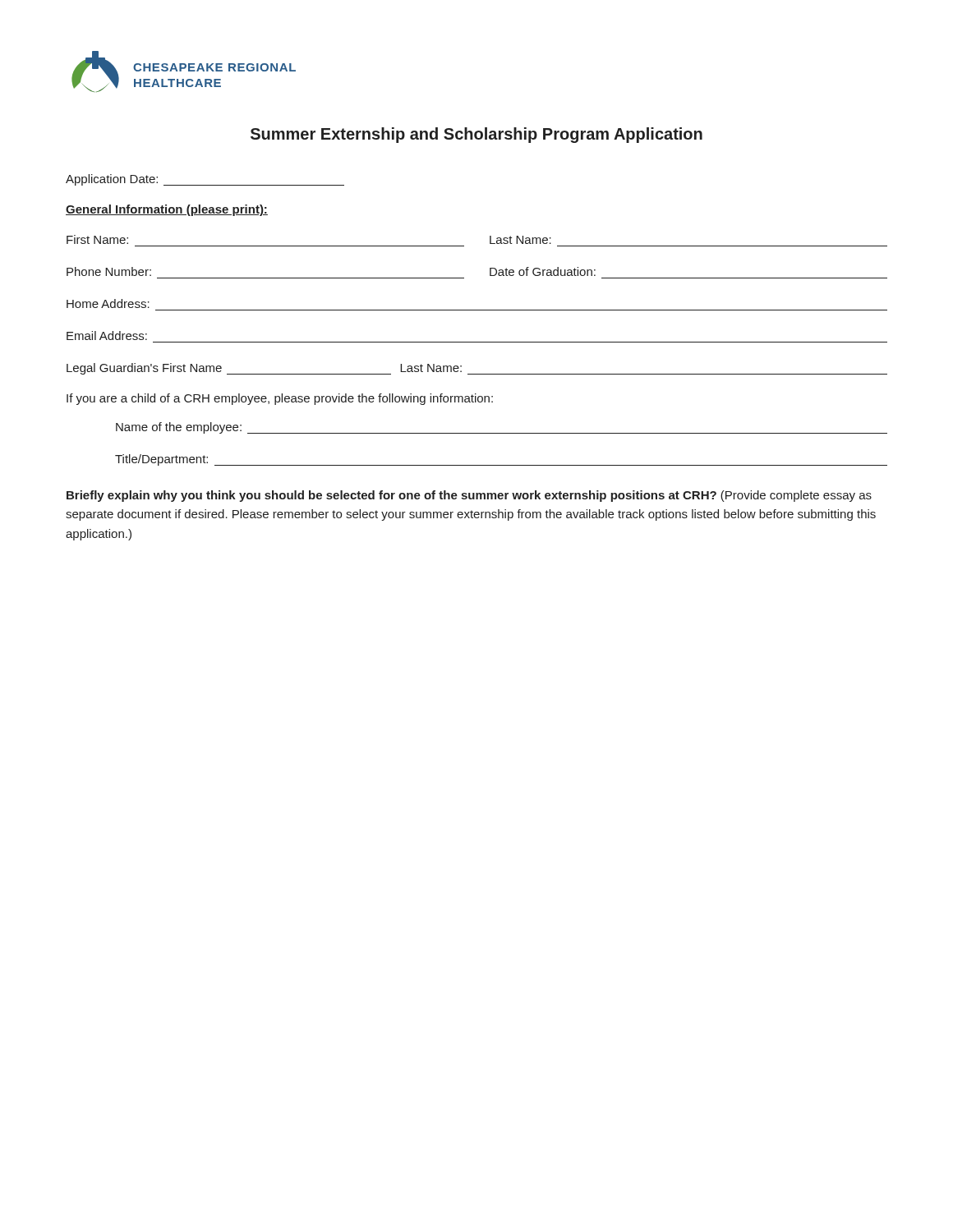Point to "Legal Guardian's First Name Last Name:"
Image resolution: width=953 pixels, height=1232 pixels.
tap(476, 367)
